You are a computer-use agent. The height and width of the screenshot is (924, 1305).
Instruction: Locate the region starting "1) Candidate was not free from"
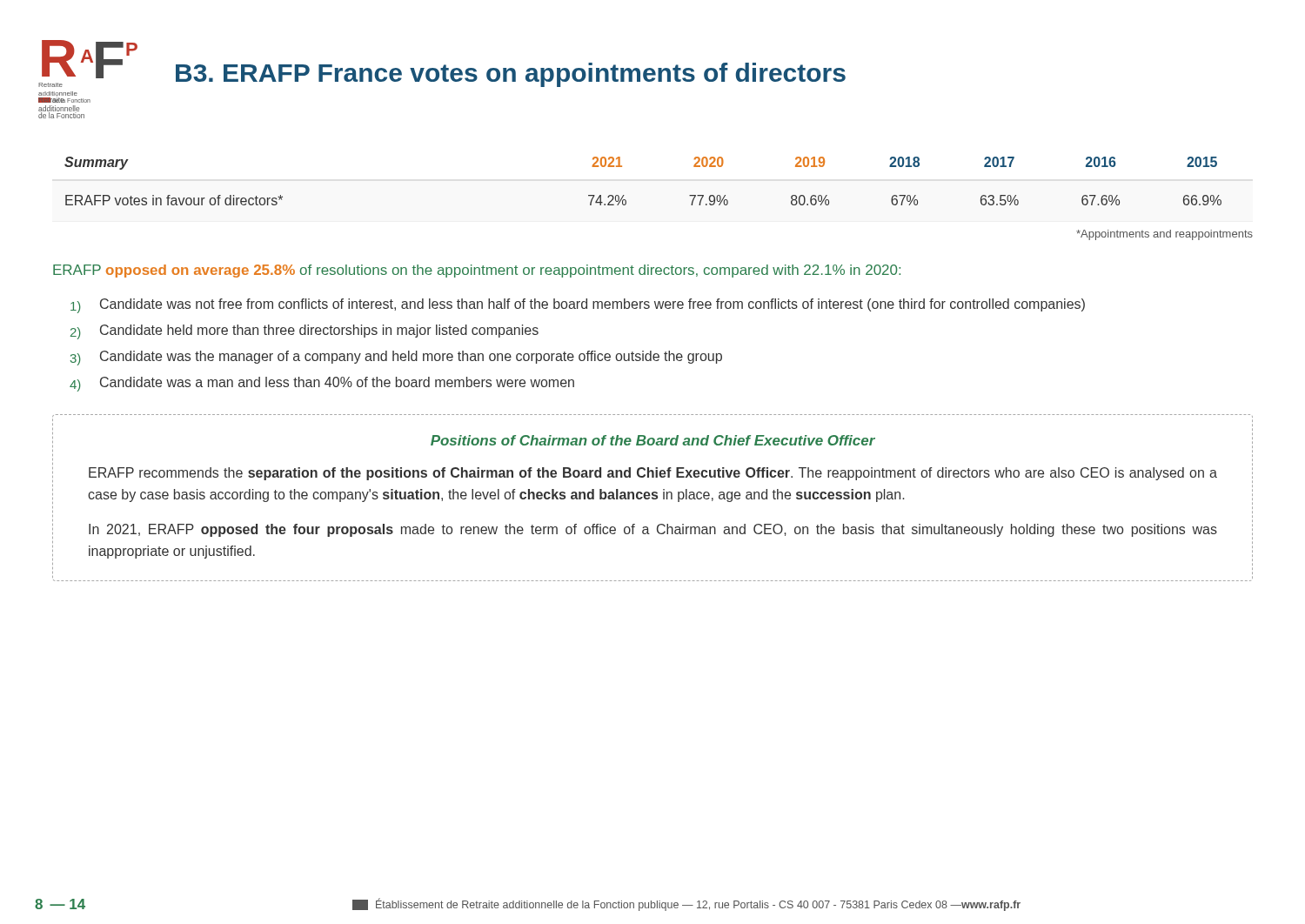(578, 305)
